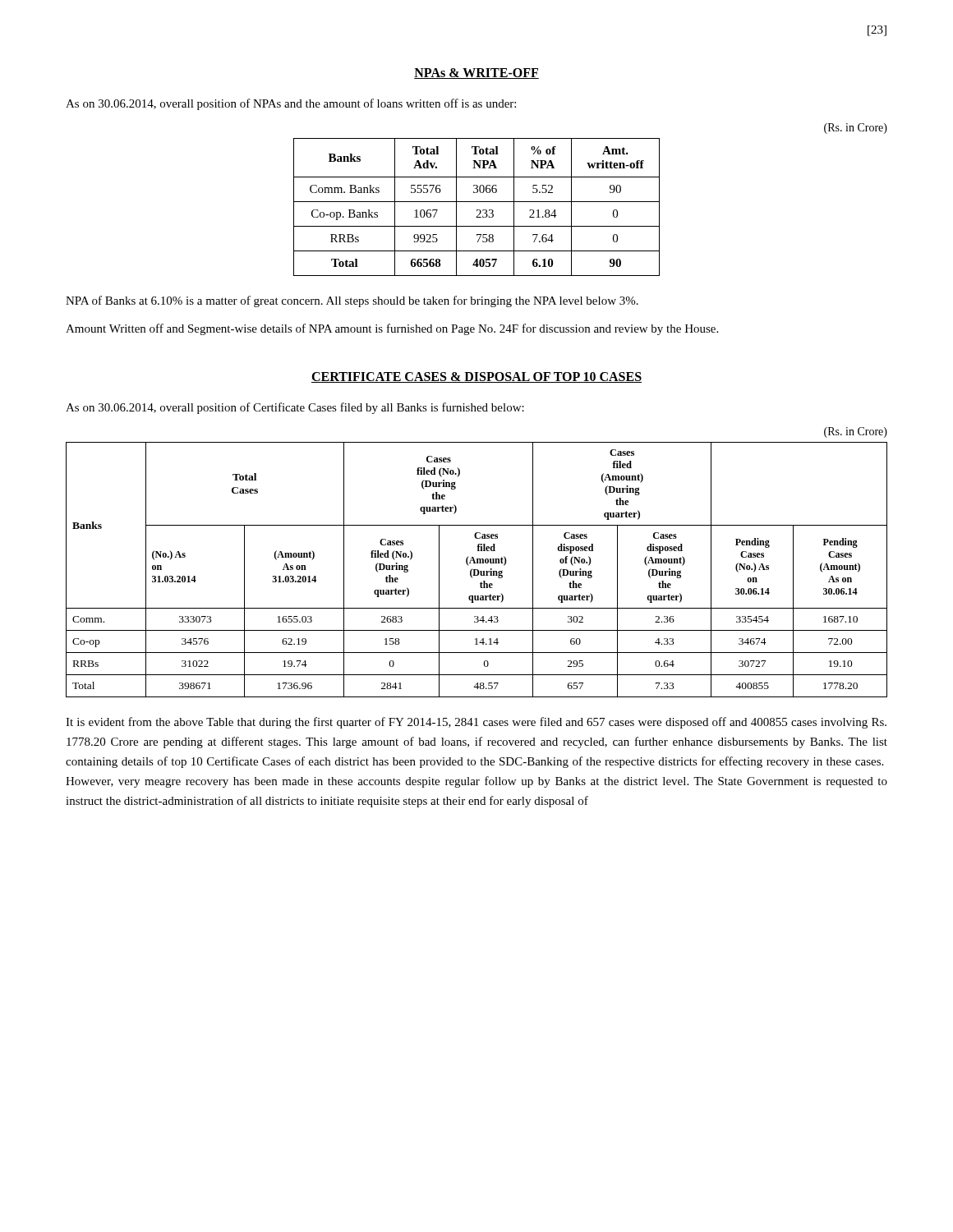
Task: Click on the table containing "Amt. written-off"
Action: pos(476,207)
